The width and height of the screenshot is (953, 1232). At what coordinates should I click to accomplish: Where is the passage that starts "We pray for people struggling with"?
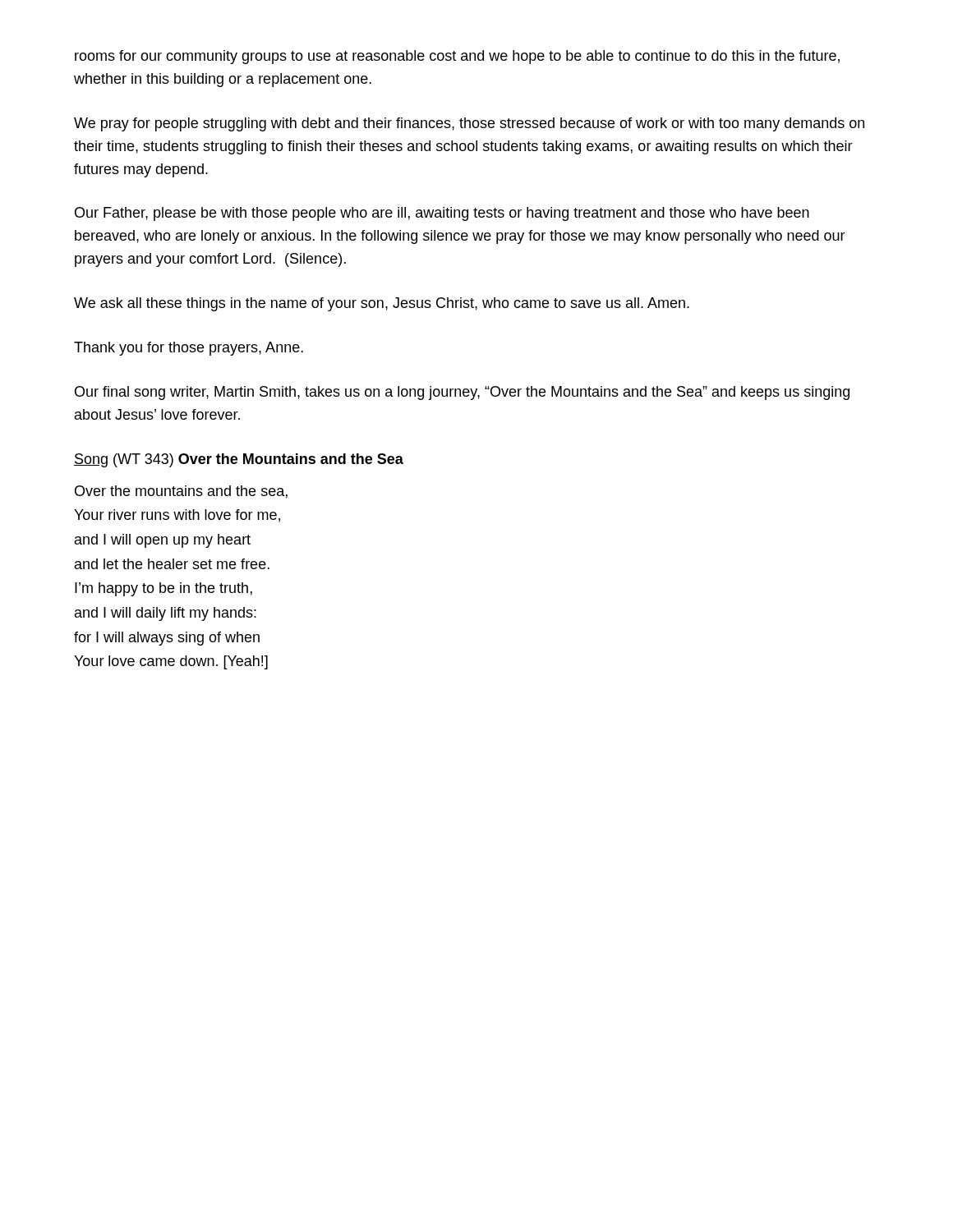[470, 146]
